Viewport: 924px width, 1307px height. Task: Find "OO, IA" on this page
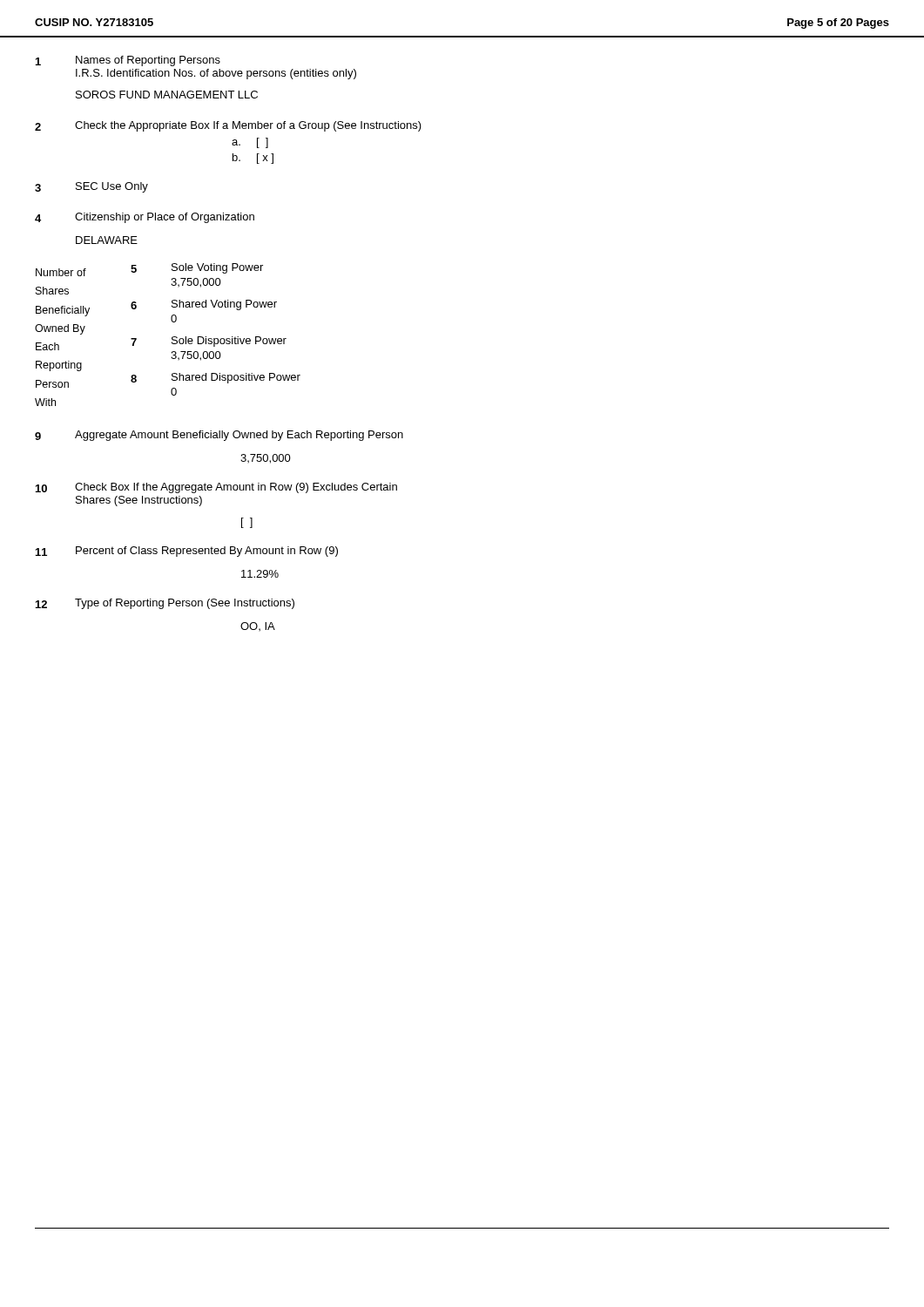pos(258,626)
